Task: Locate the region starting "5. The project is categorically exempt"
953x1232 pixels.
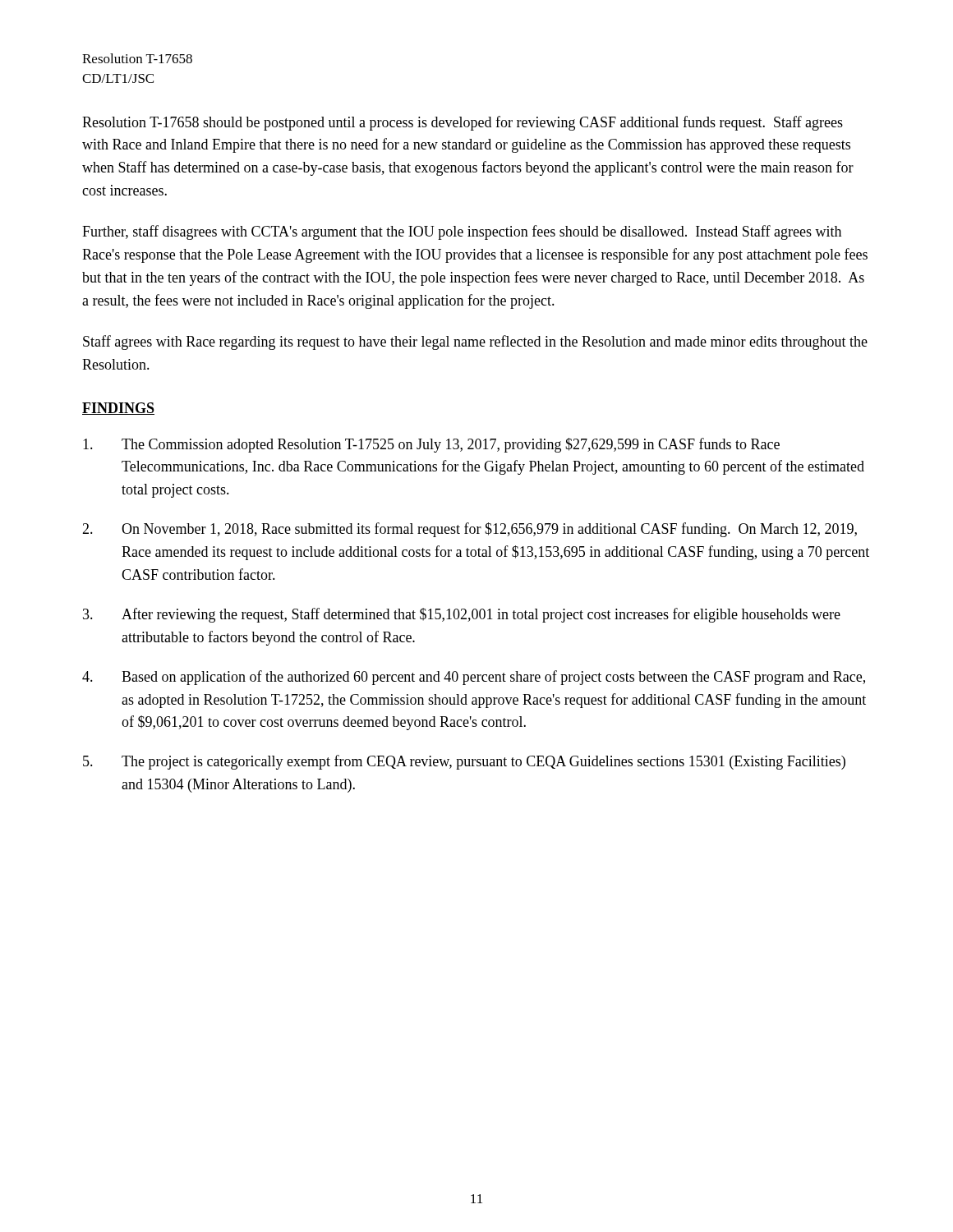Action: click(476, 774)
